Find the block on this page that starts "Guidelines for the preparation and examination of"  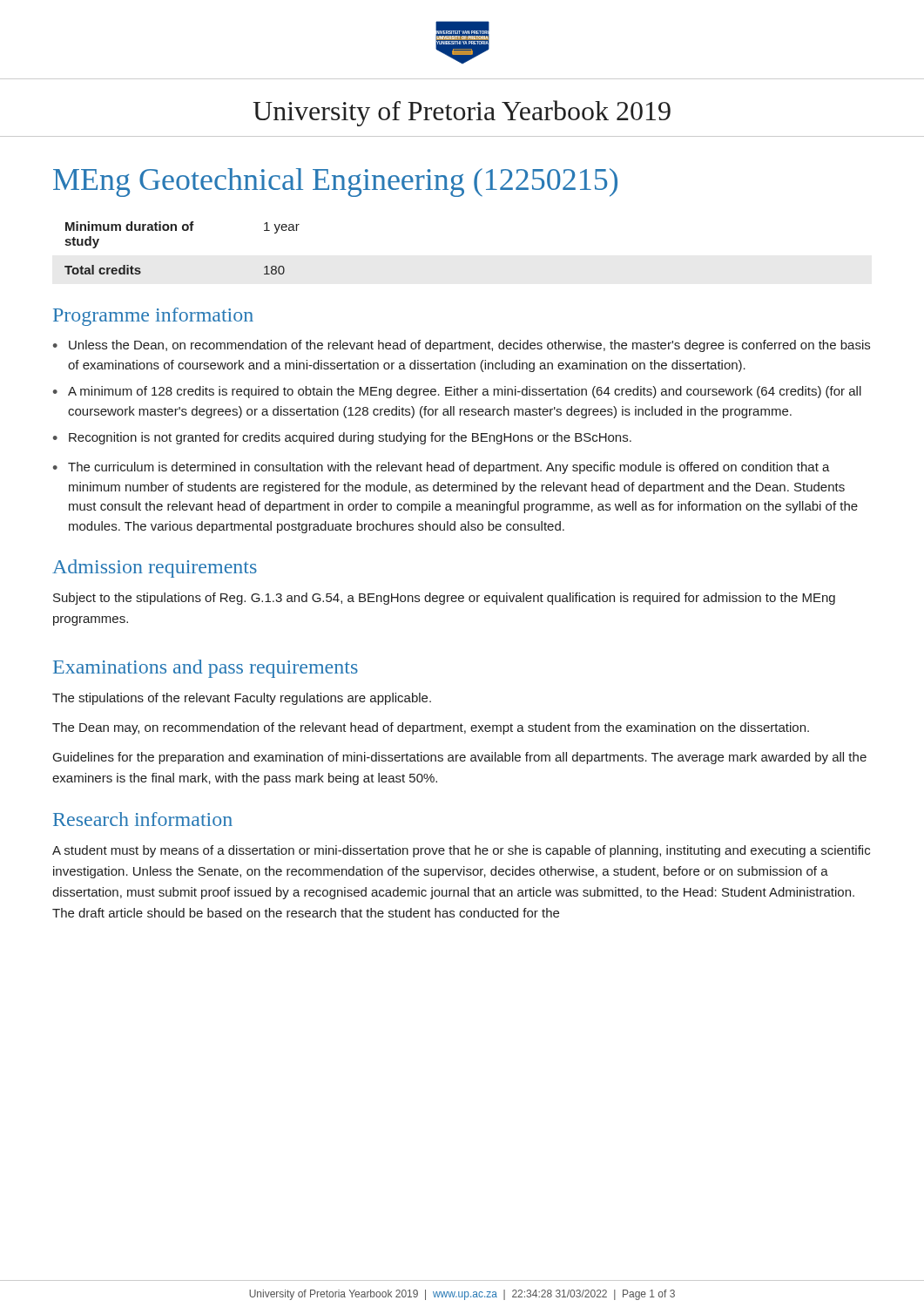(460, 767)
